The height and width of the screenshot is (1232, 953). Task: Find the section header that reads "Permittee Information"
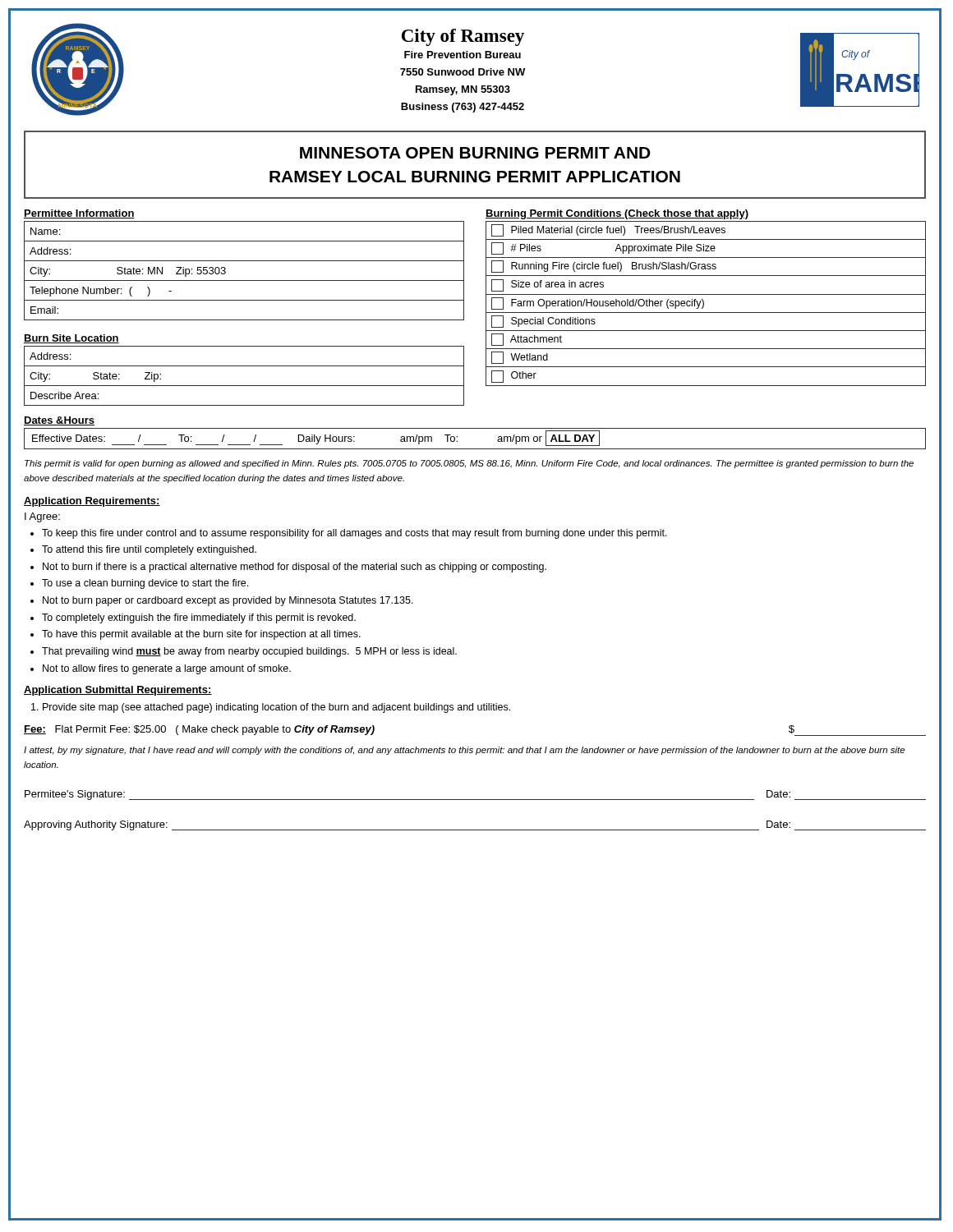click(79, 213)
